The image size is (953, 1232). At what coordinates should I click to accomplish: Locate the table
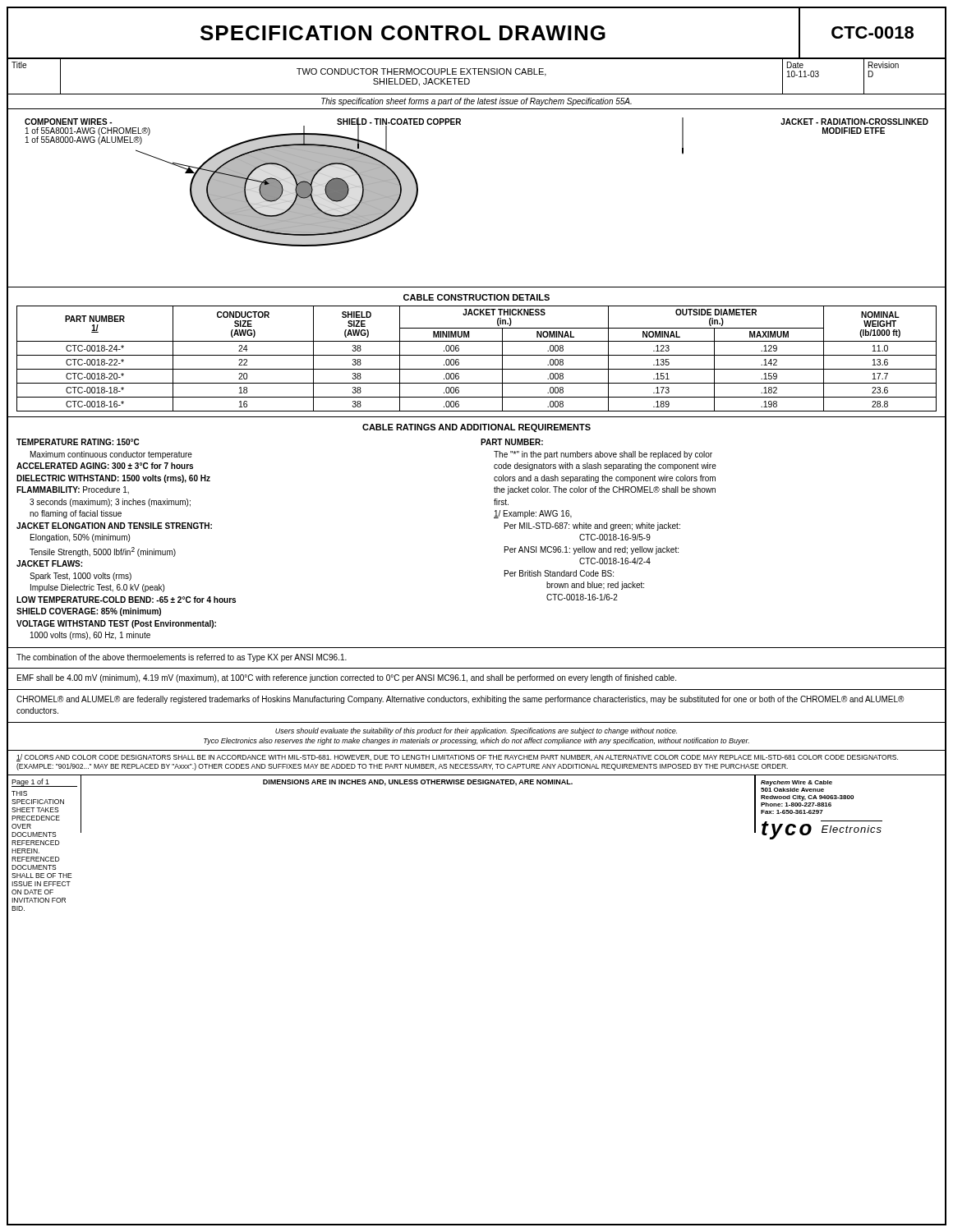(476, 352)
